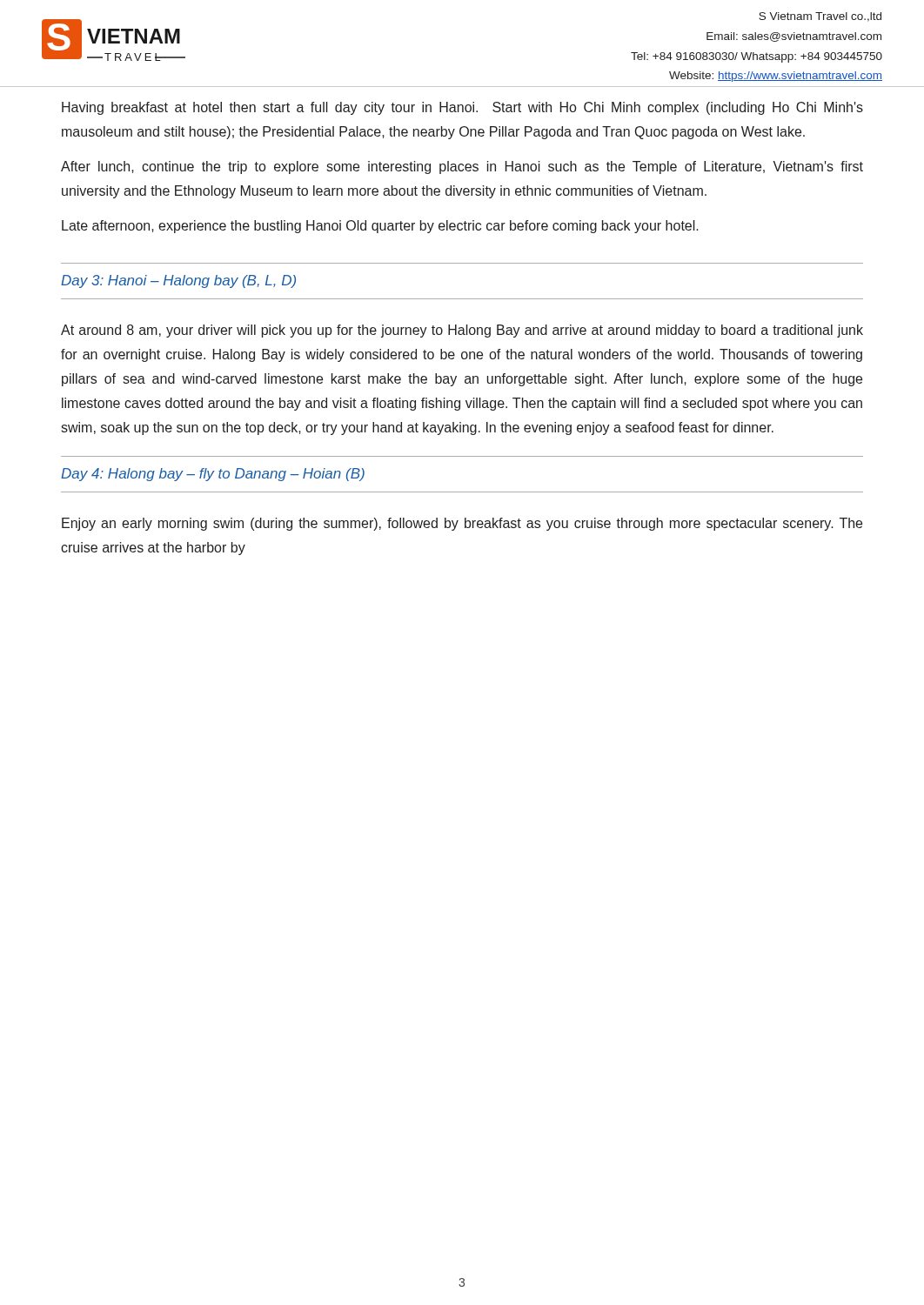The width and height of the screenshot is (924, 1305).
Task: Locate the element starting "Enjoy an early morning swim"
Action: point(462,536)
